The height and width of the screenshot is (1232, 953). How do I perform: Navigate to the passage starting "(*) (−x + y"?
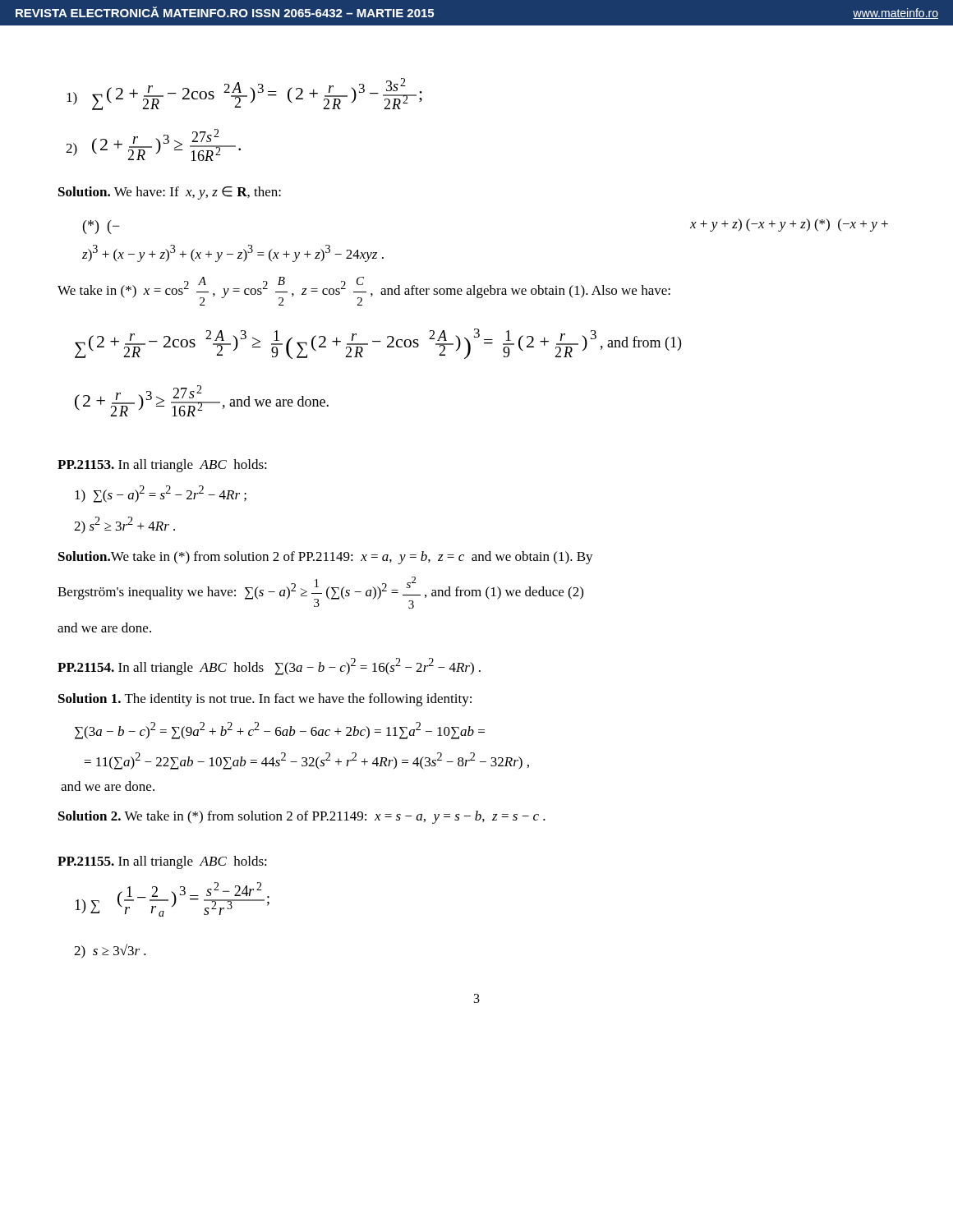pos(97,226)
